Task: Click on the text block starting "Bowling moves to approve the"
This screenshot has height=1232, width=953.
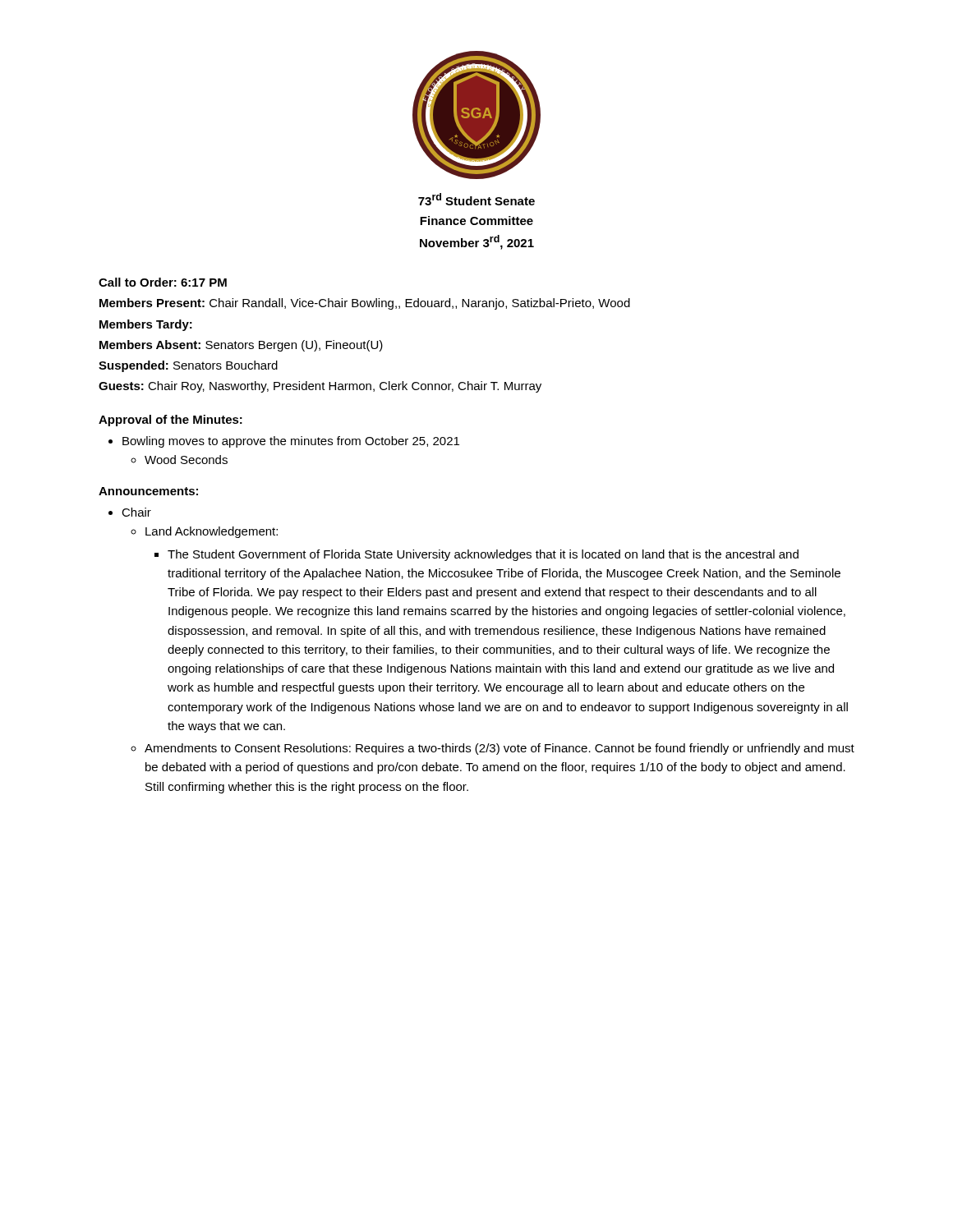Action: 291,442
